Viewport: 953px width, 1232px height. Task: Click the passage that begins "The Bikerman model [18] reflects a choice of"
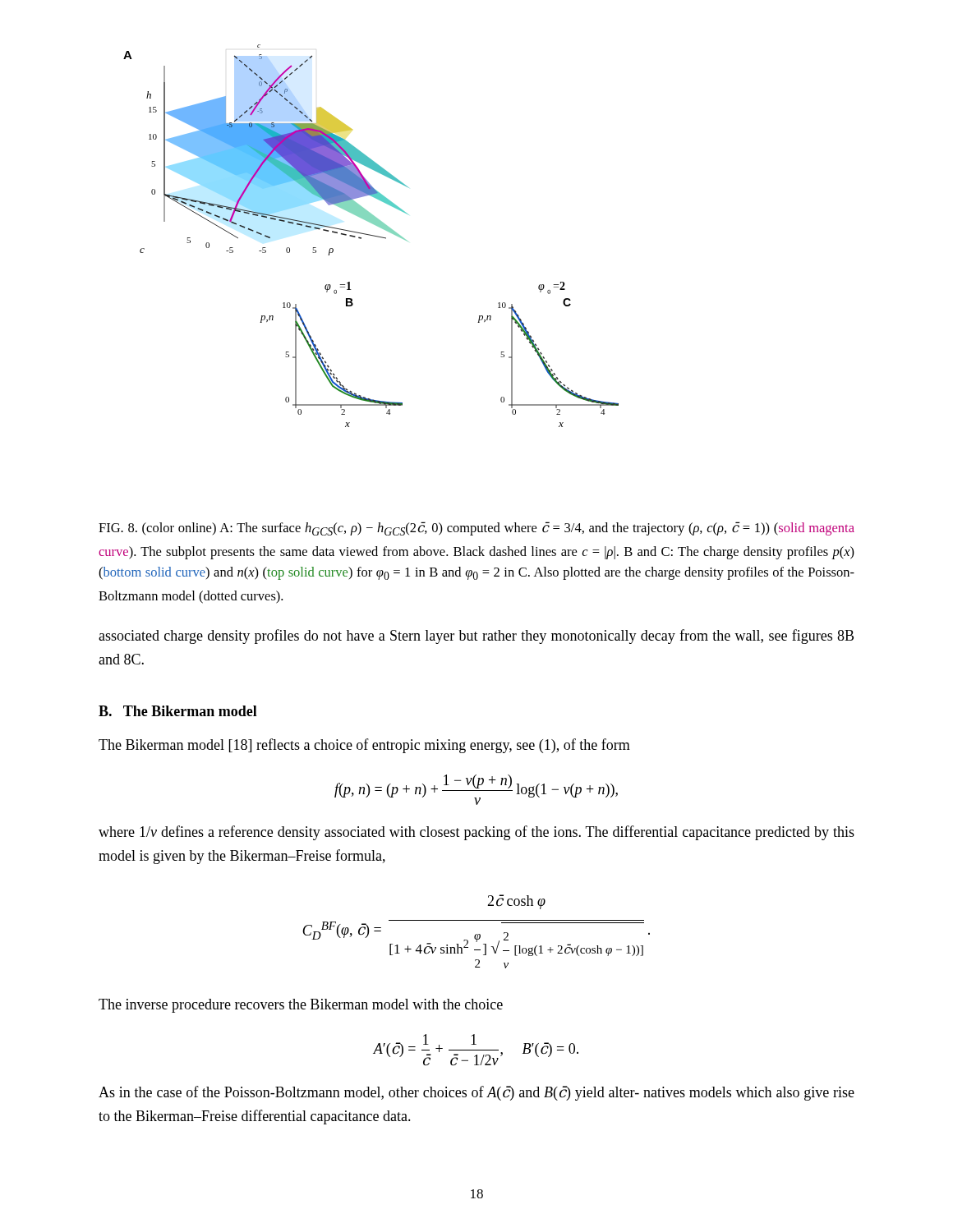(364, 745)
